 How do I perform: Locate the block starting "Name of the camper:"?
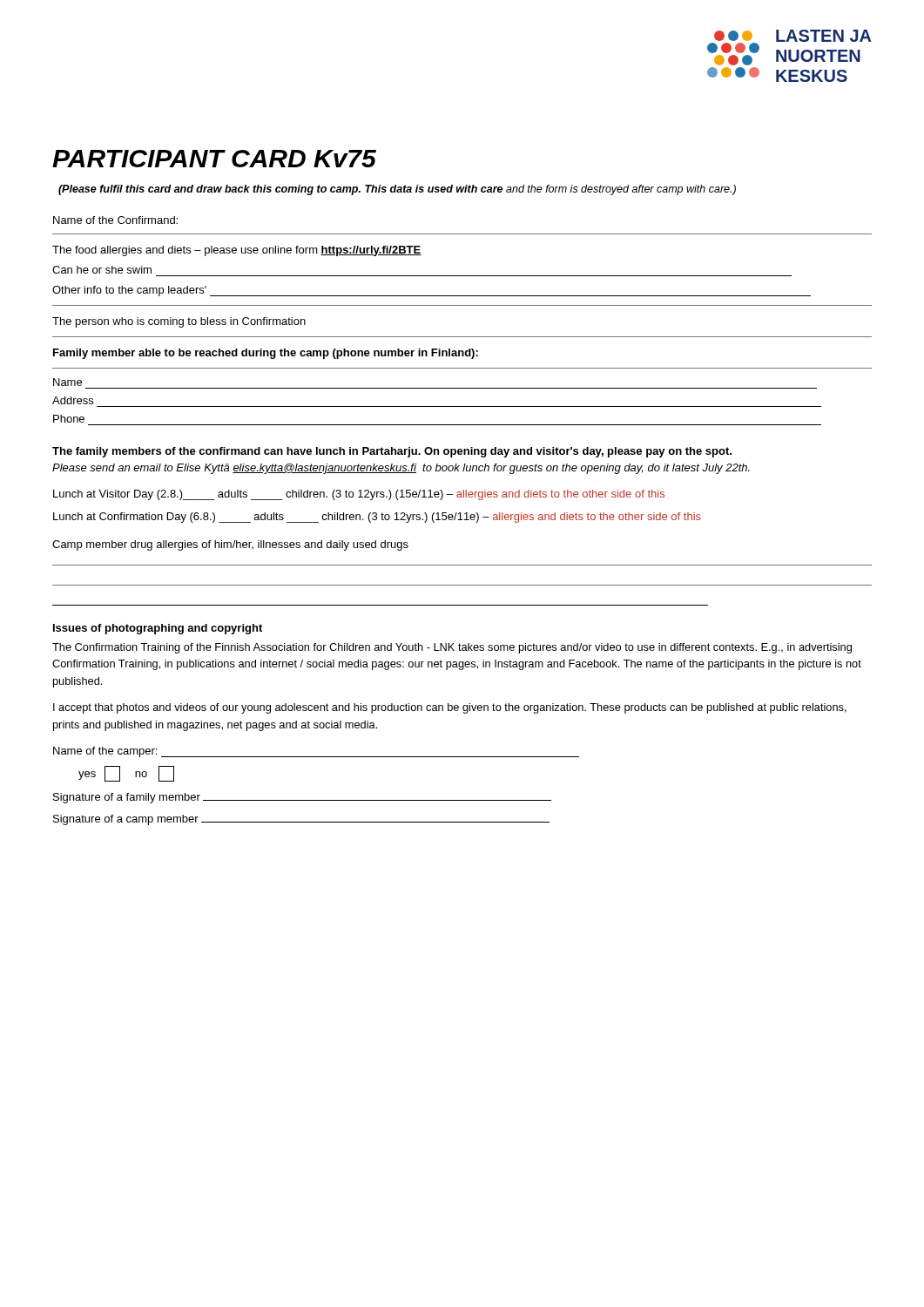pos(316,750)
